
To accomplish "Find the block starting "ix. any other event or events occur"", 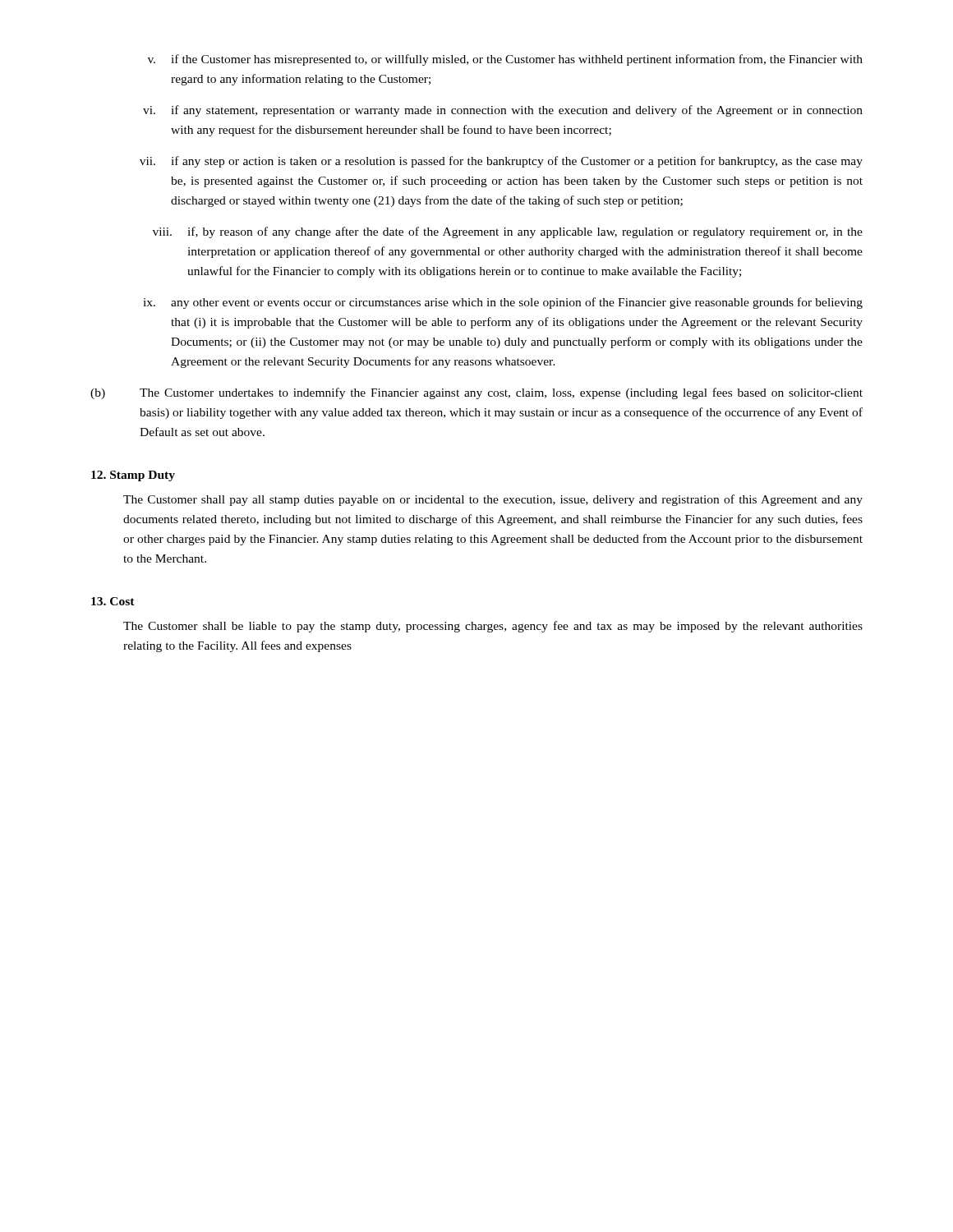I will 476,332.
